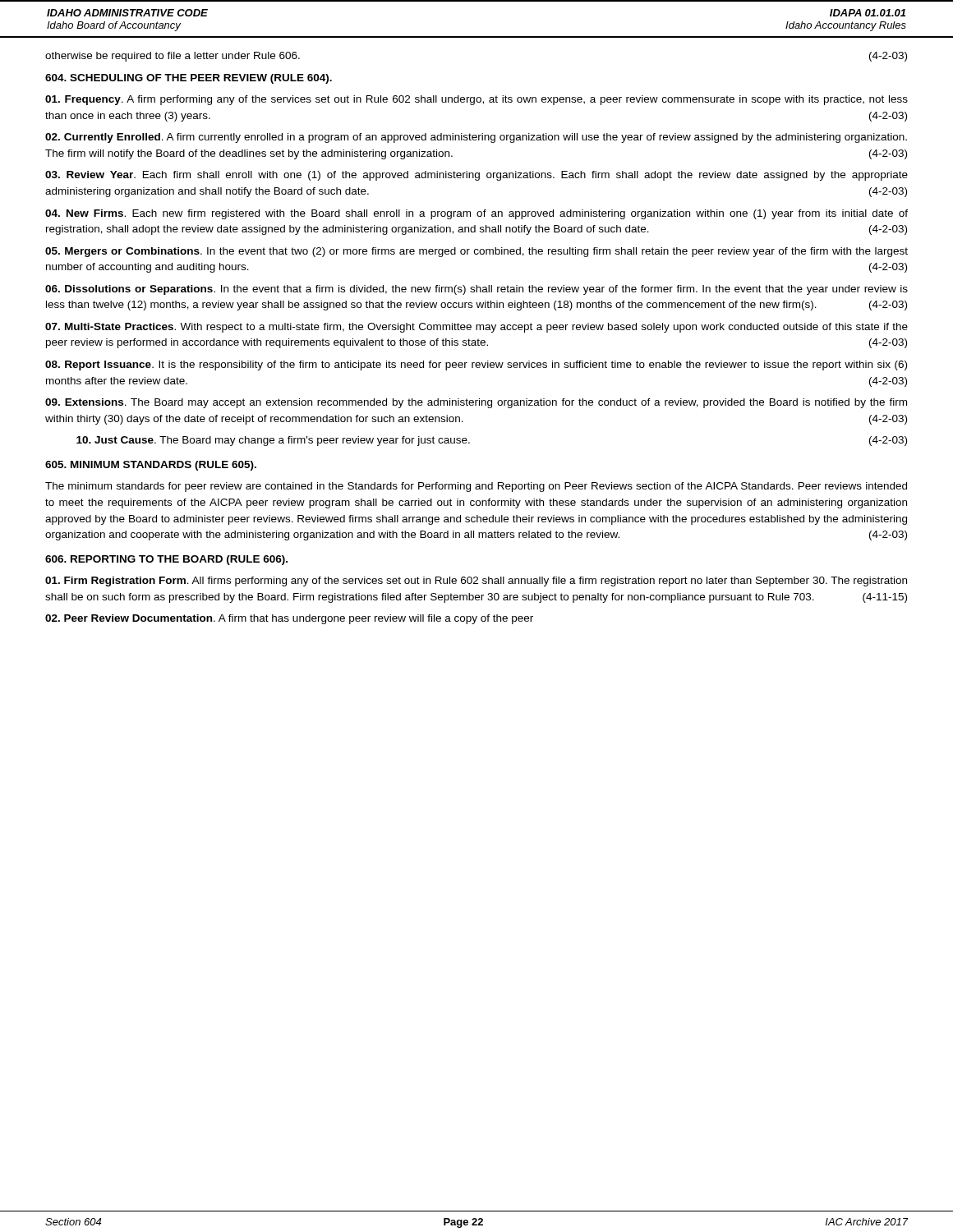Screen dimensions: 1232x953
Task: Point to the region starting "Report Issuance. It"
Action: tap(476, 373)
